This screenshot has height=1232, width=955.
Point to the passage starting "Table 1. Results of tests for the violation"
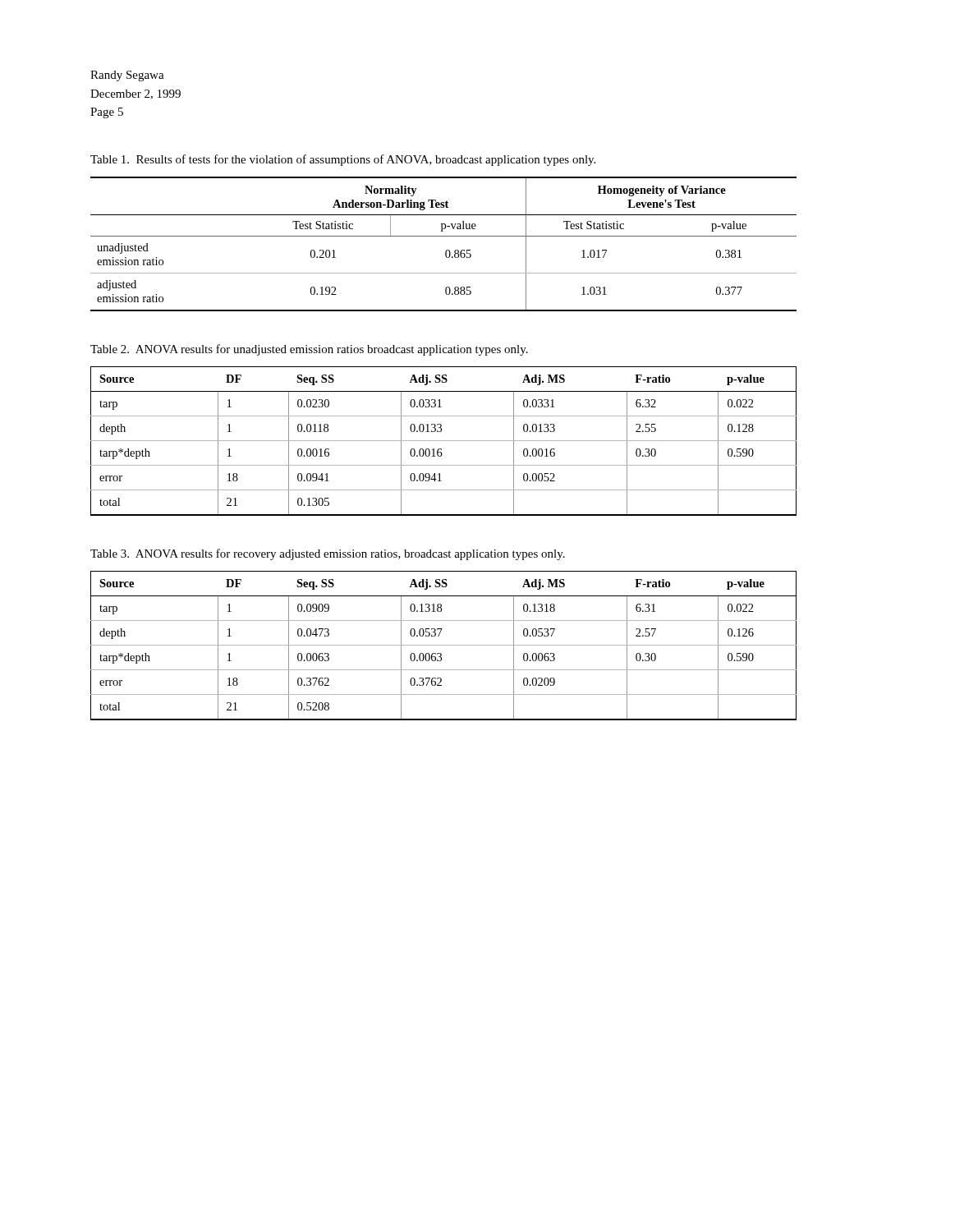coord(343,159)
